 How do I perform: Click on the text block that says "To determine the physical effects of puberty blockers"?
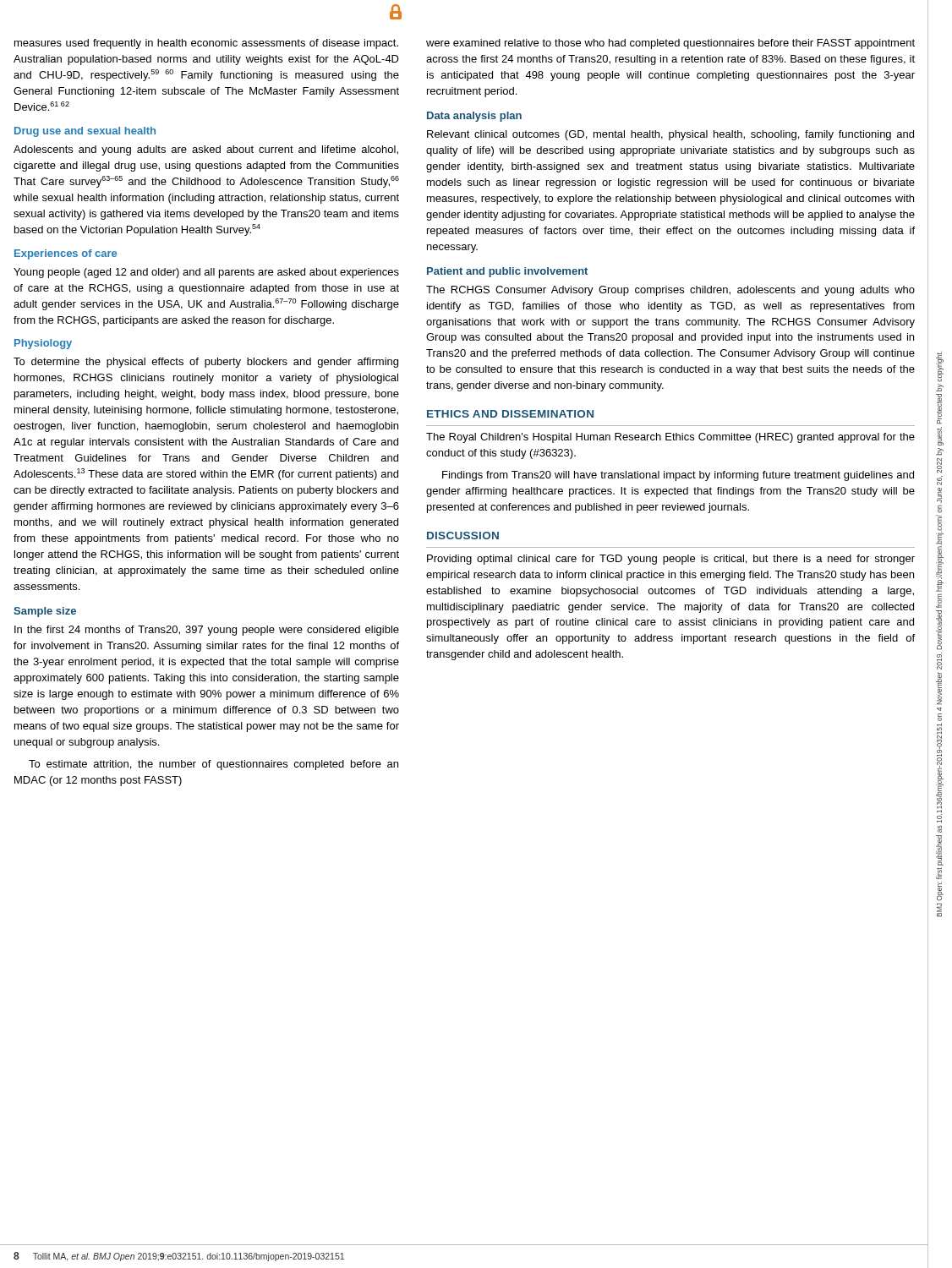[x=206, y=475]
